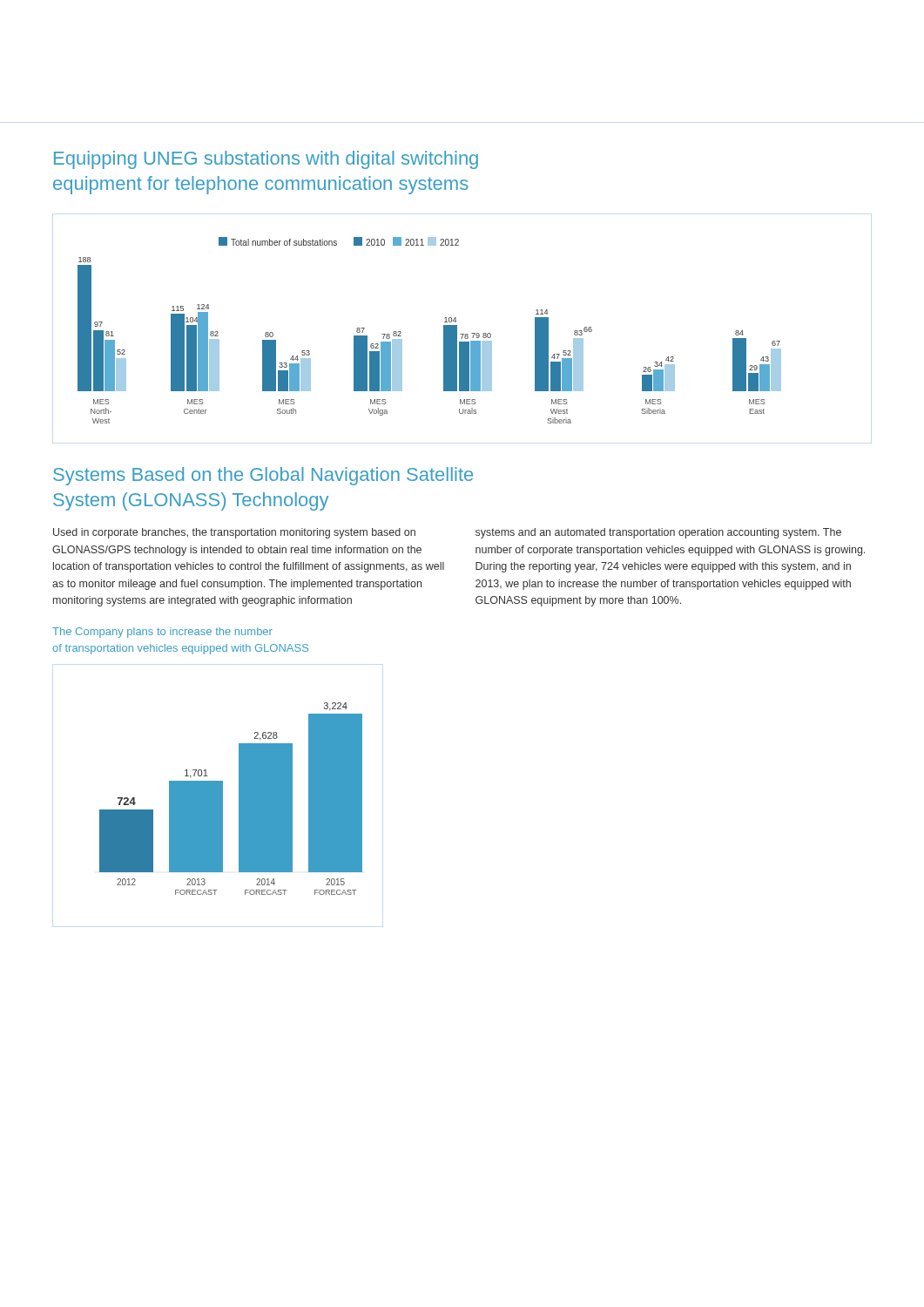The width and height of the screenshot is (924, 1307).
Task: Click on the section header with the text "Equipping UNEG substations with digital switchingequipment for"
Action: pyautogui.click(x=266, y=171)
